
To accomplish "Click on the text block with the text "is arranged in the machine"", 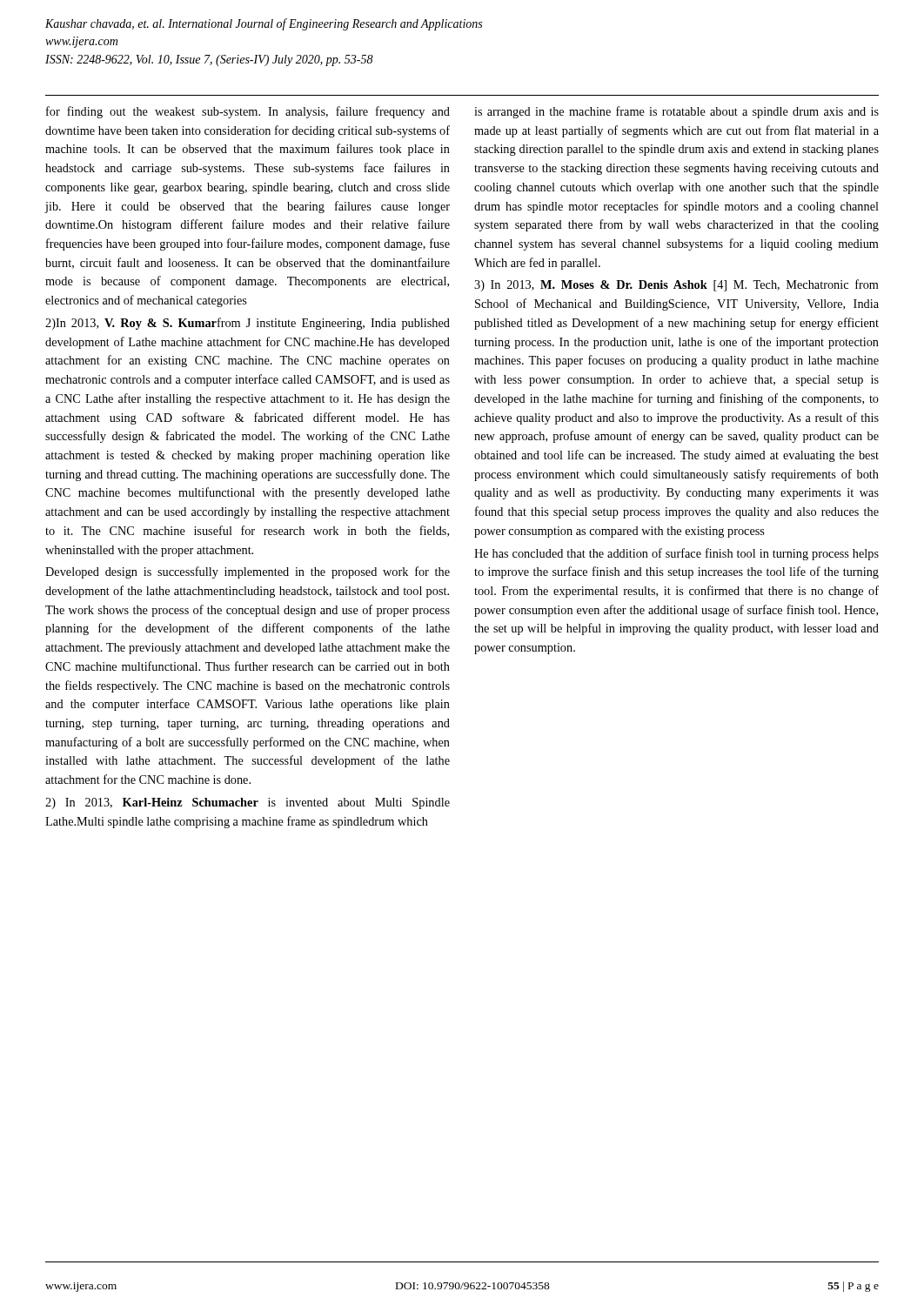I will pos(676,380).
